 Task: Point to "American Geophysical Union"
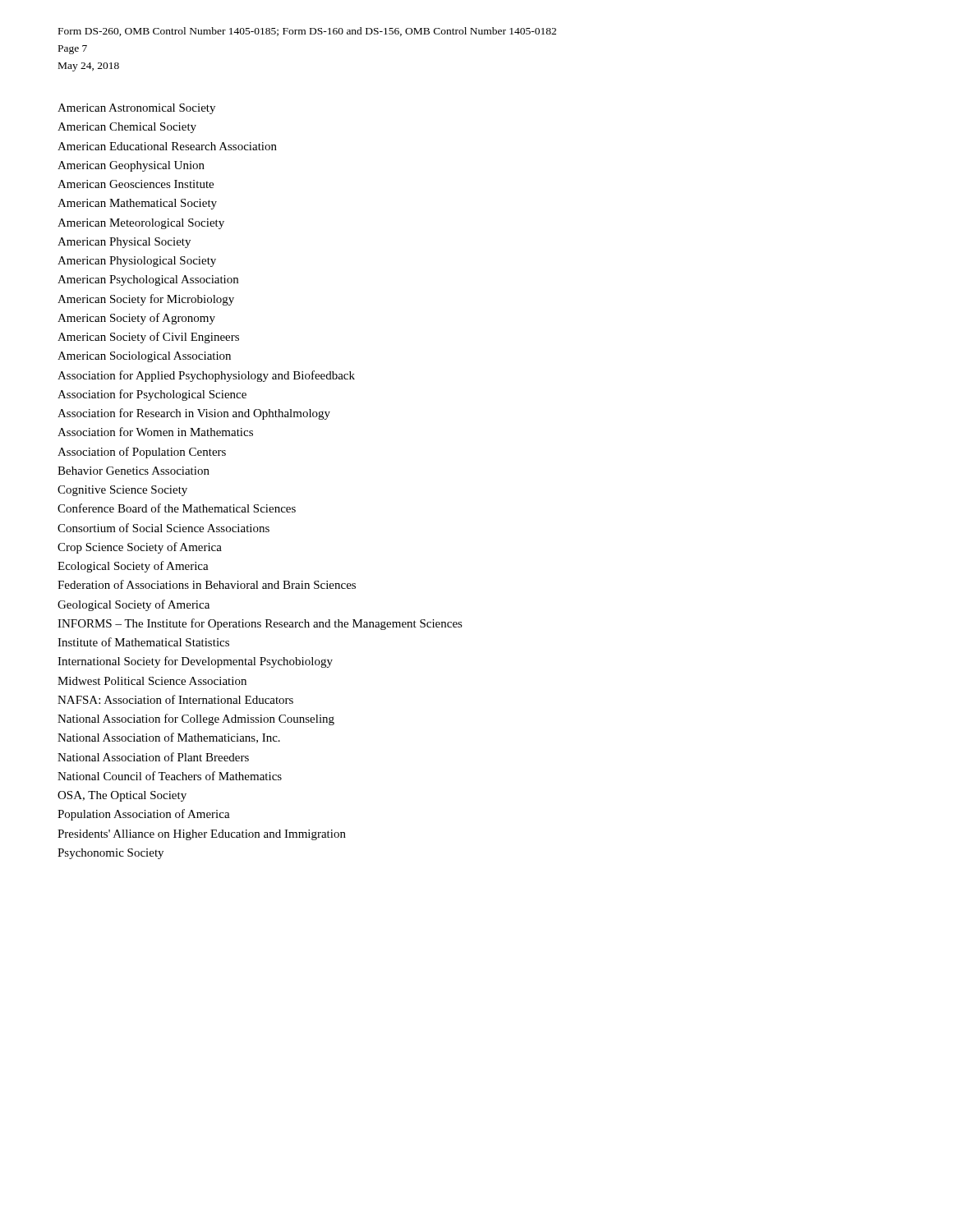pyautogui.click(x=131, y=165)
